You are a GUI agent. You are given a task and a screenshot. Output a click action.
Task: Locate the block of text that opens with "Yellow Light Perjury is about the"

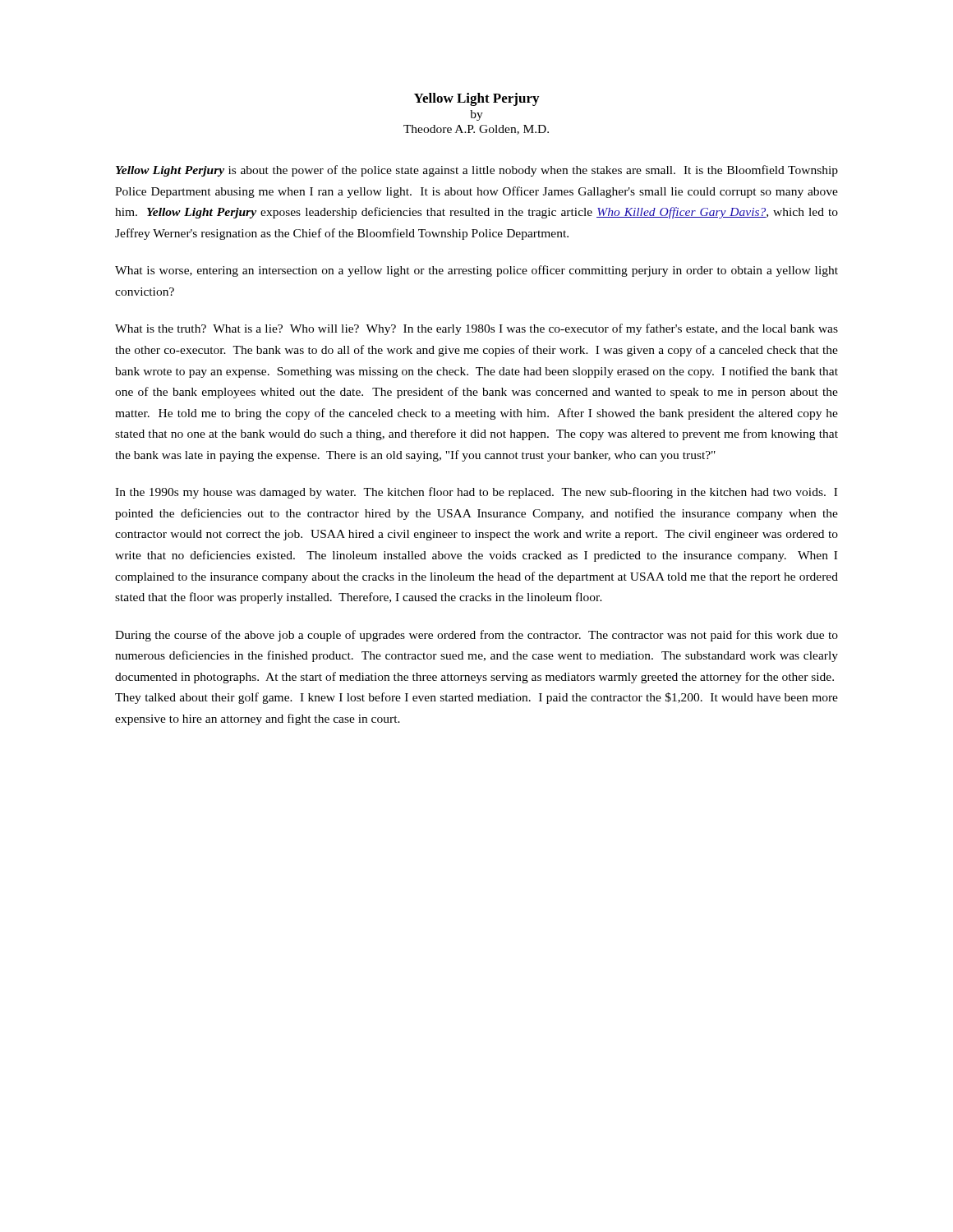point(476,201)
